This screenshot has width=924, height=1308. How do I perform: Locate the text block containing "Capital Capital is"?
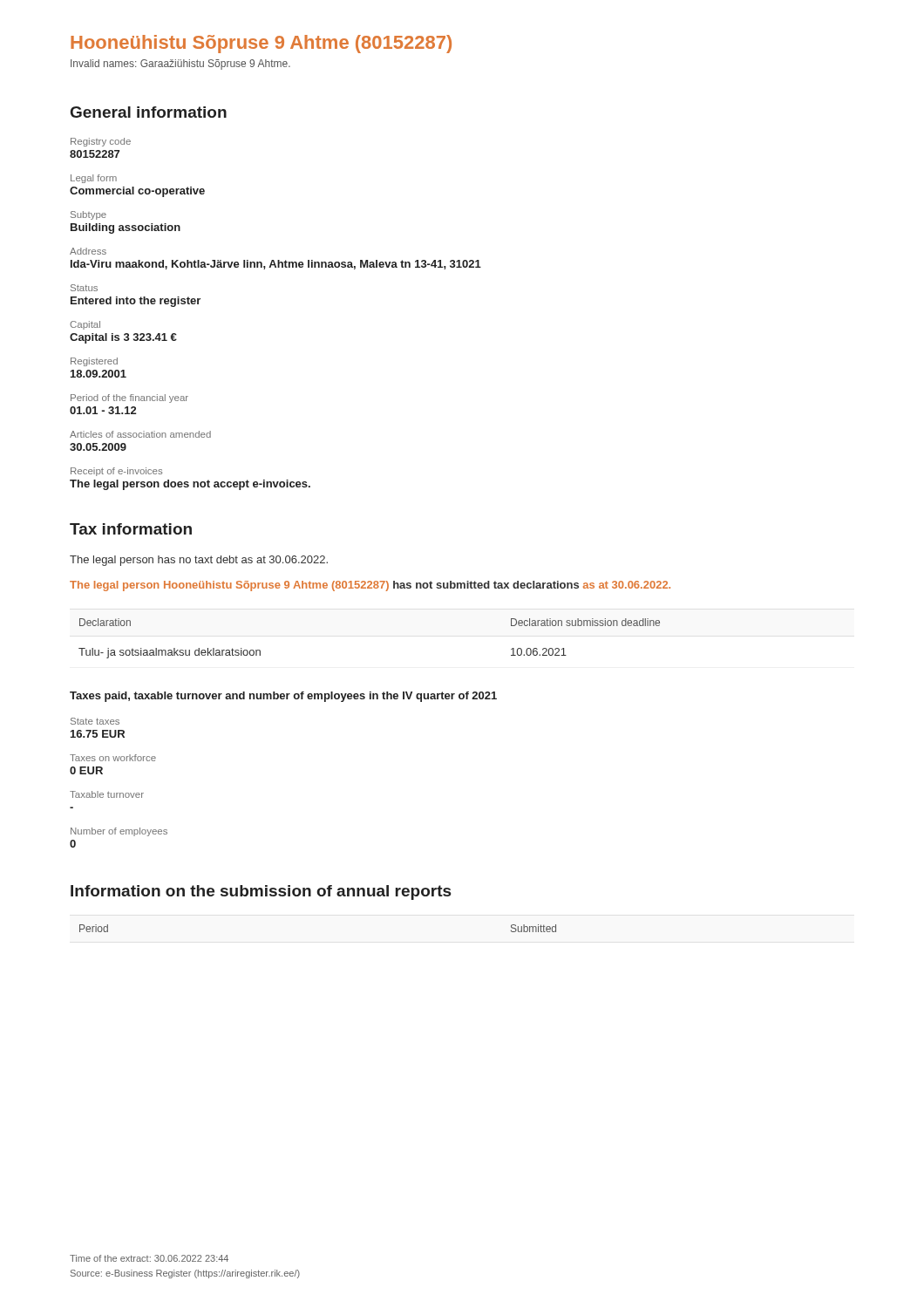(85, 325)
